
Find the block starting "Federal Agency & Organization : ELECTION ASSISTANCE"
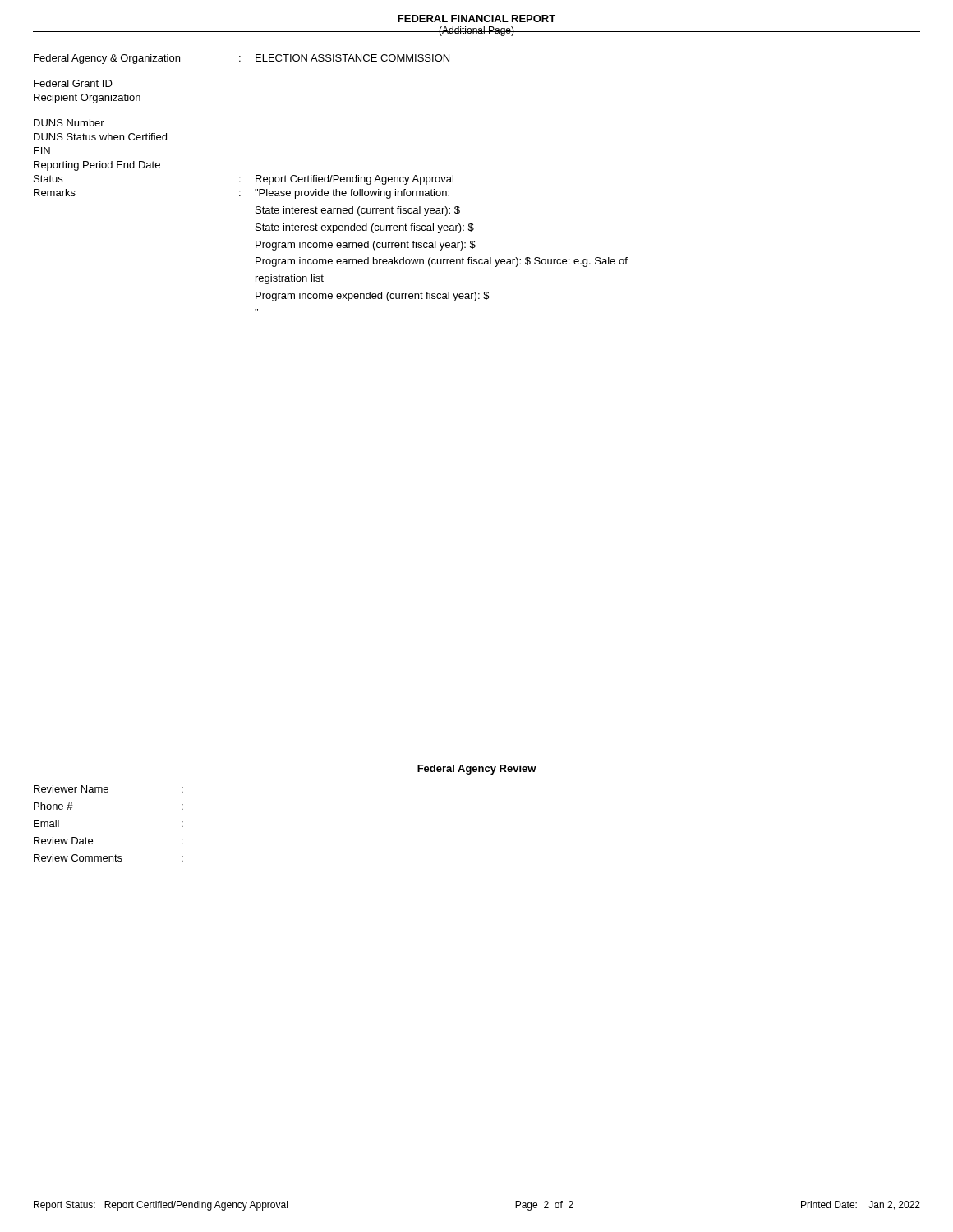242,59
